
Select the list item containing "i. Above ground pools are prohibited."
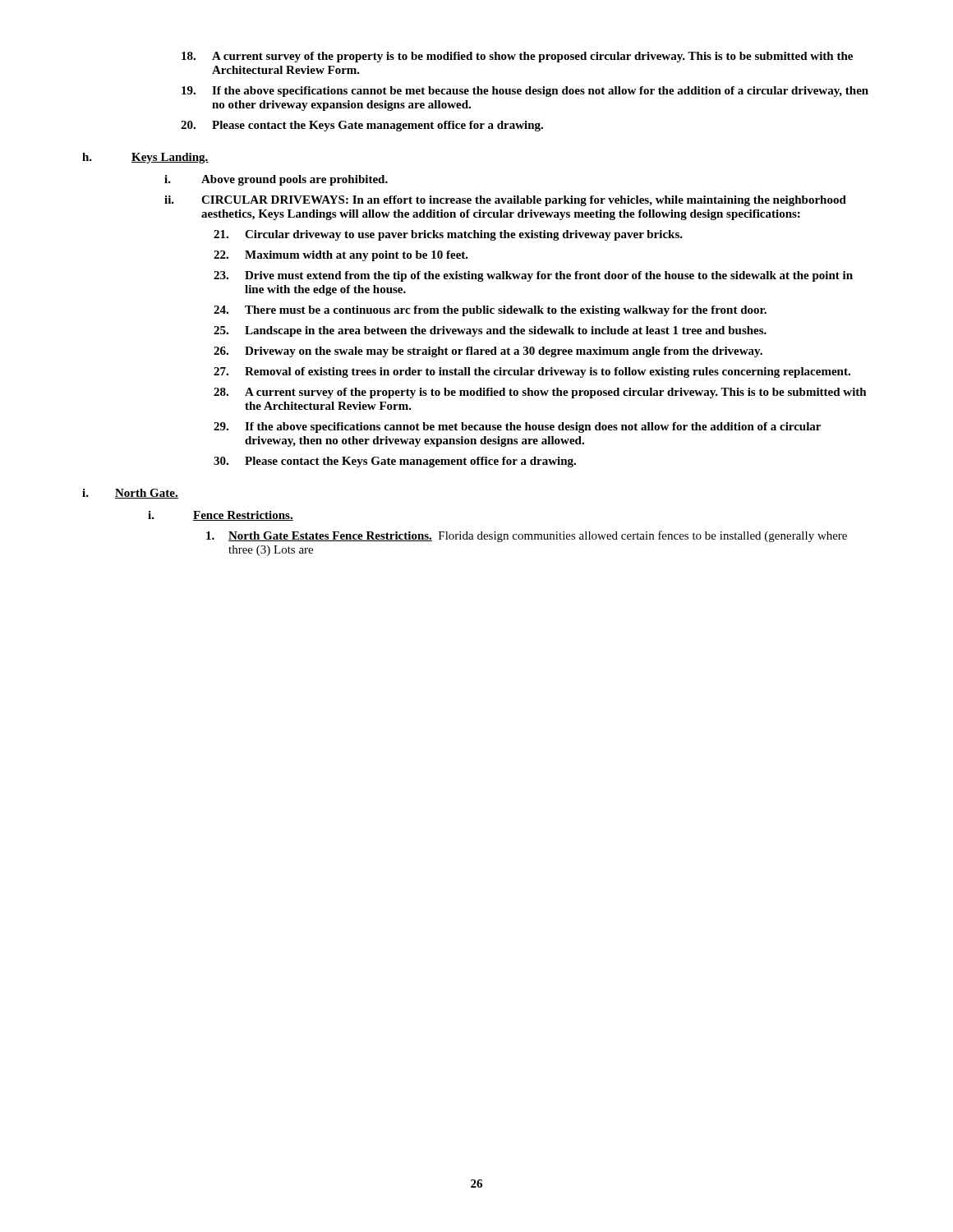pyautogui.click(x=276, y=180)
